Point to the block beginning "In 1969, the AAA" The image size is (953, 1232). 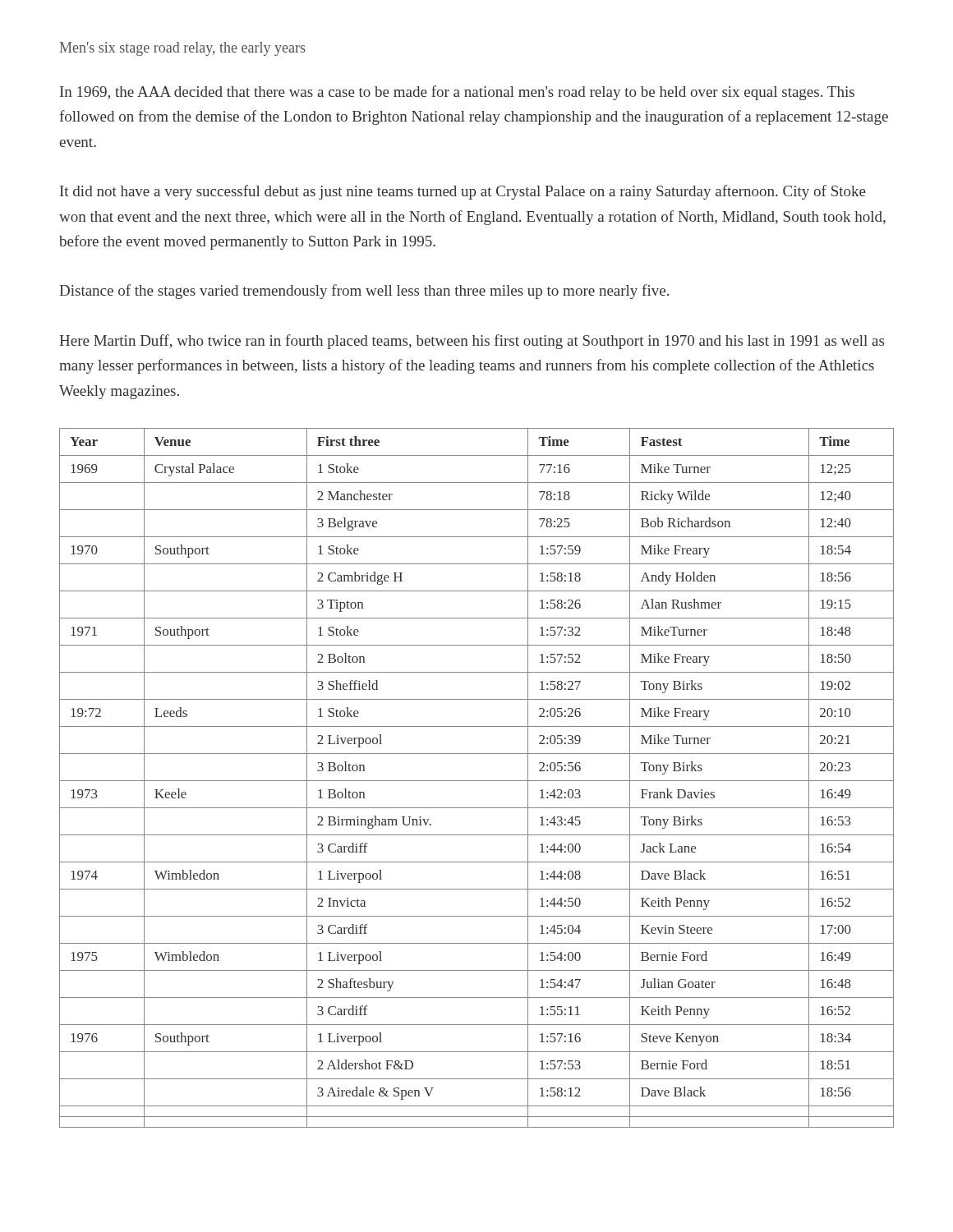[474, 117]
